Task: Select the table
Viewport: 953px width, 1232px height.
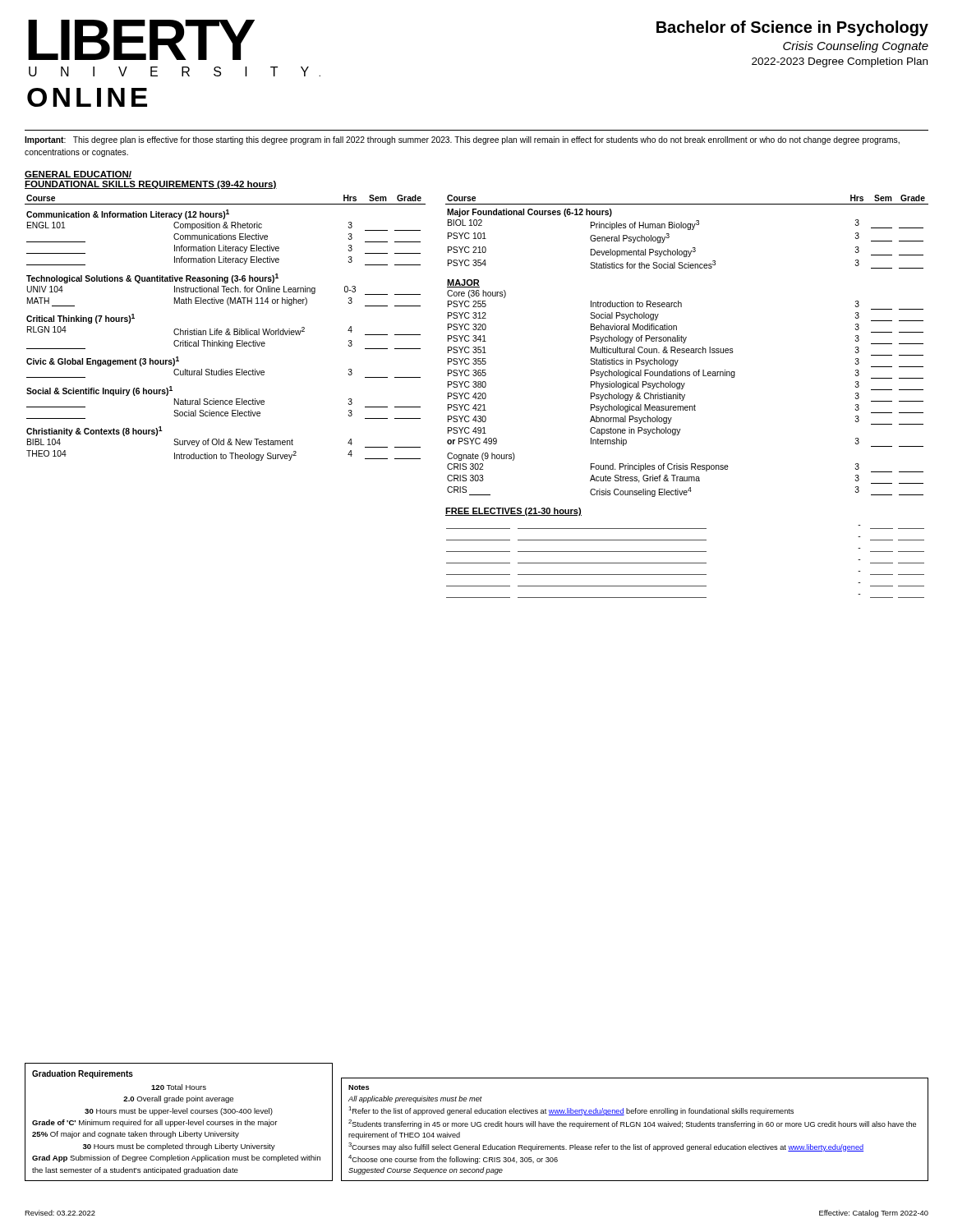Action: pos(179,1122)
